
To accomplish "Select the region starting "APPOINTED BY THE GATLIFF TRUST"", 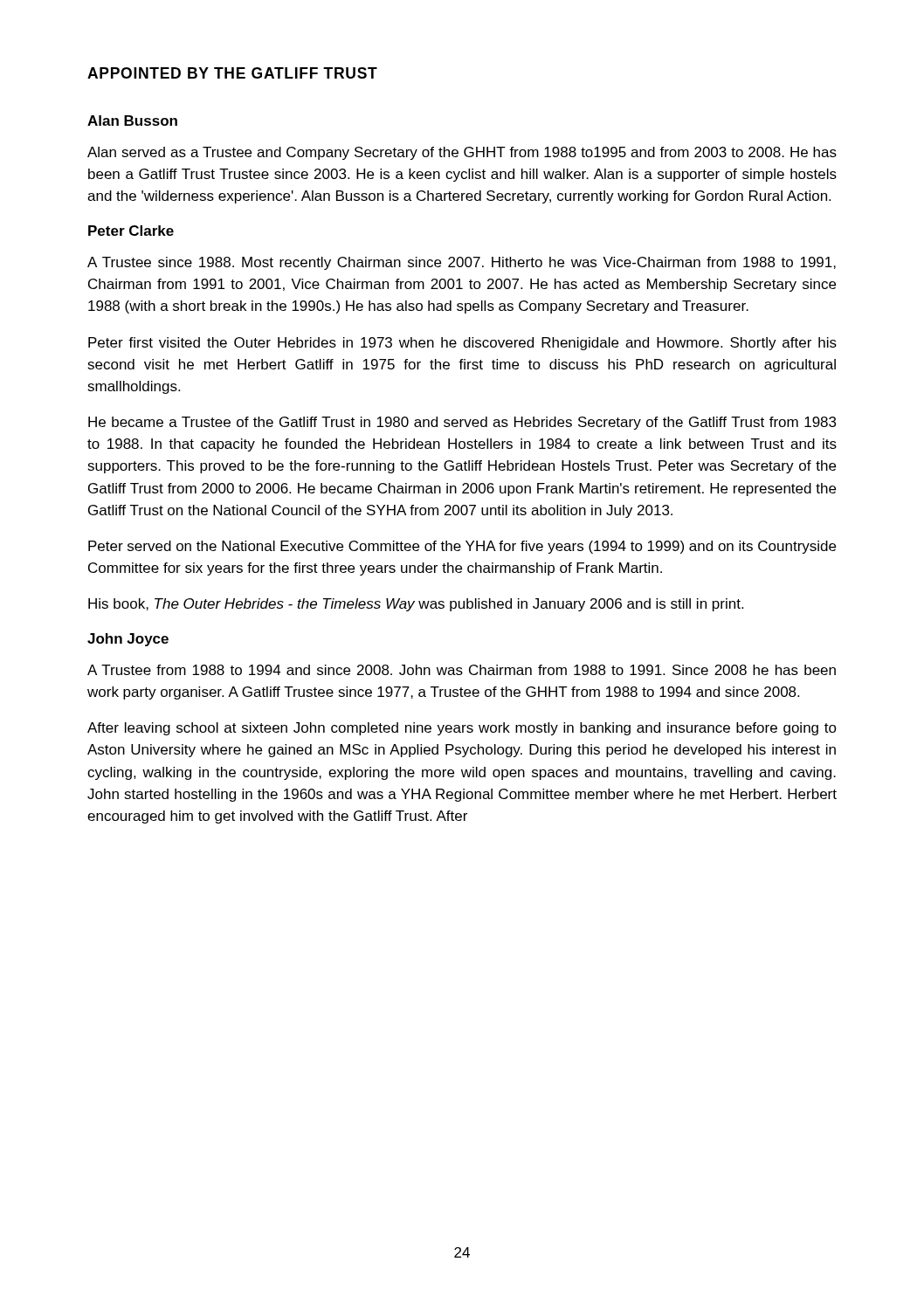I will (232, 73).
